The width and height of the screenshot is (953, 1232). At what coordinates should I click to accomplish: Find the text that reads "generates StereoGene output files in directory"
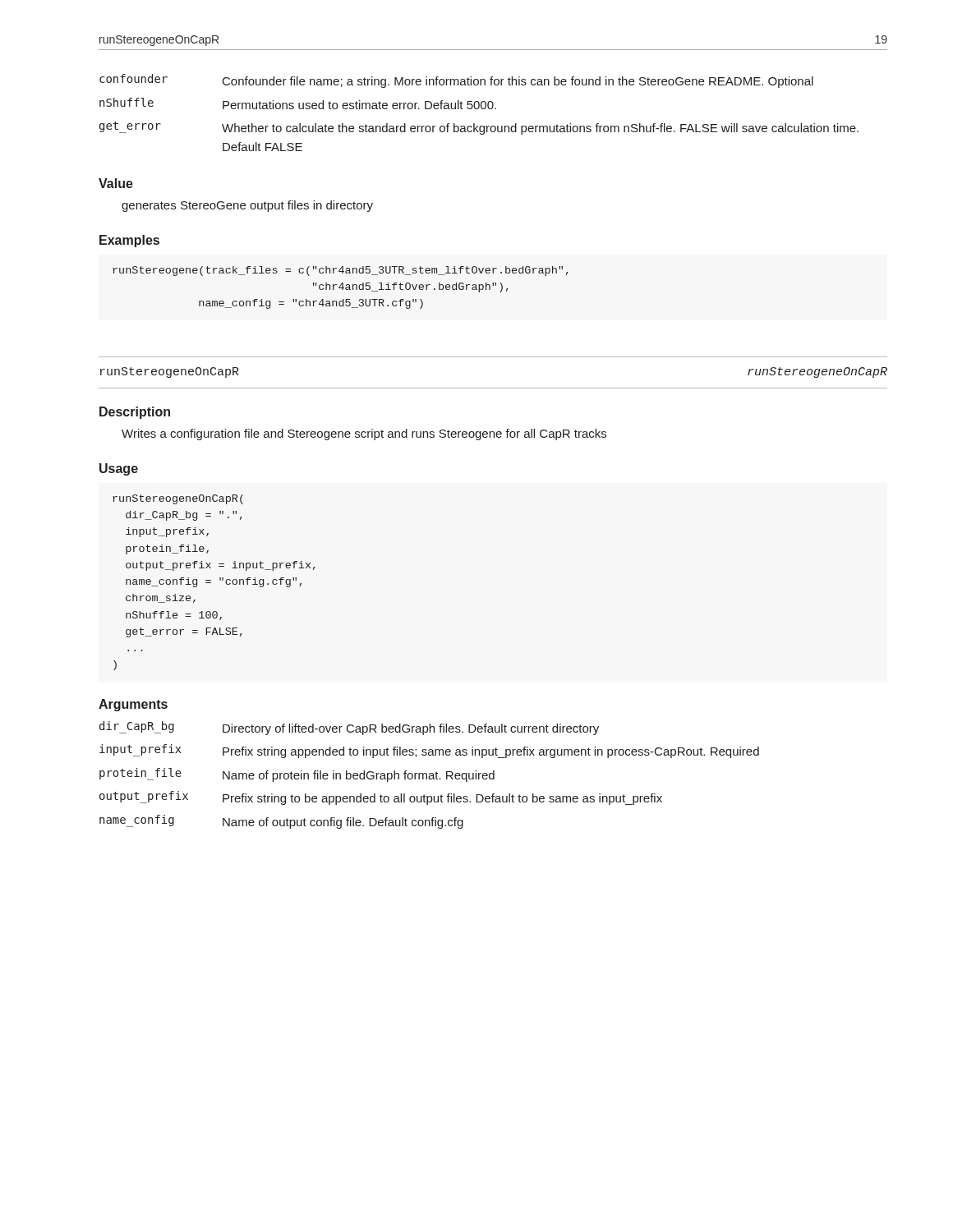[247, 205]
